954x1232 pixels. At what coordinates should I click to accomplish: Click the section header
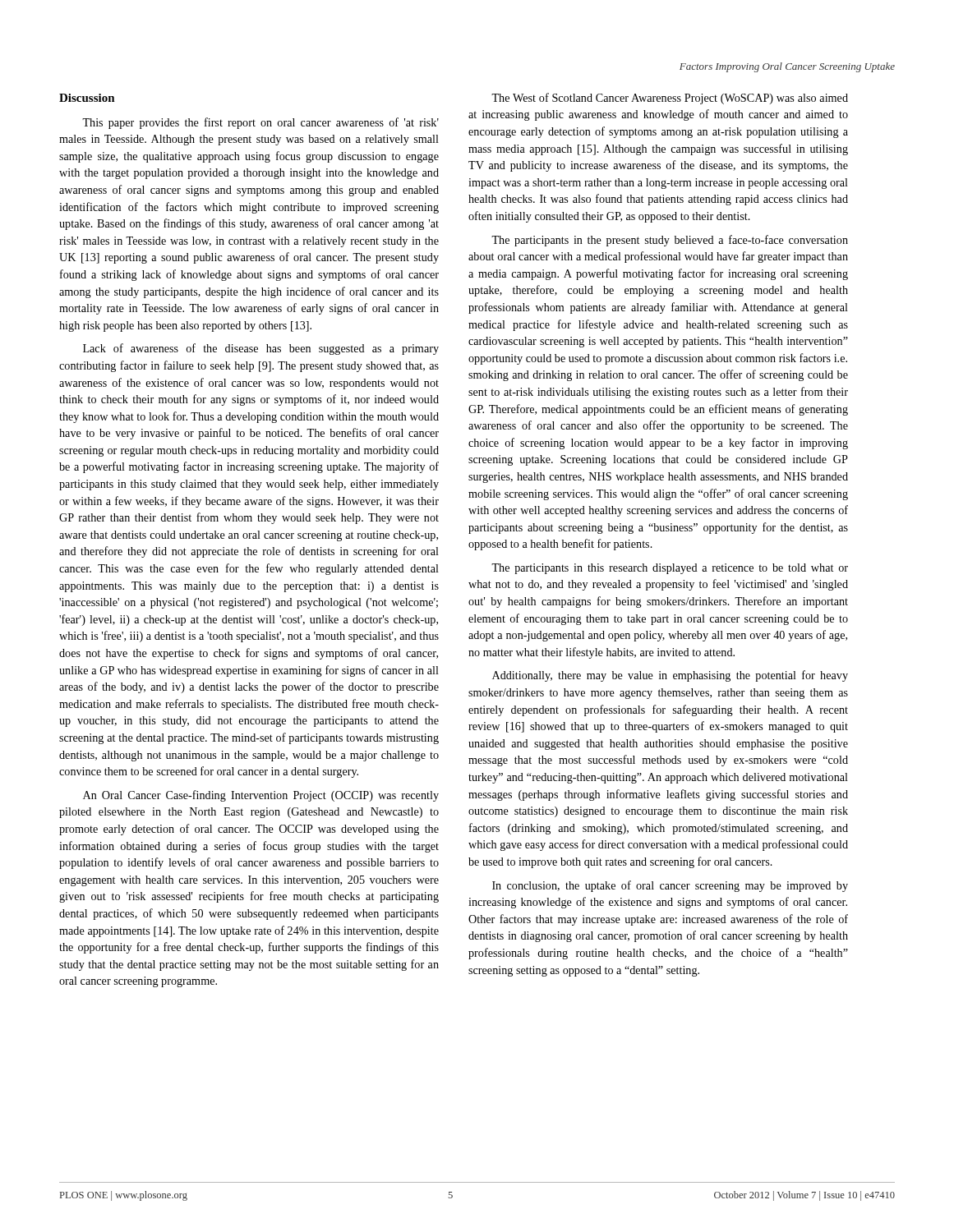(87, 98)
